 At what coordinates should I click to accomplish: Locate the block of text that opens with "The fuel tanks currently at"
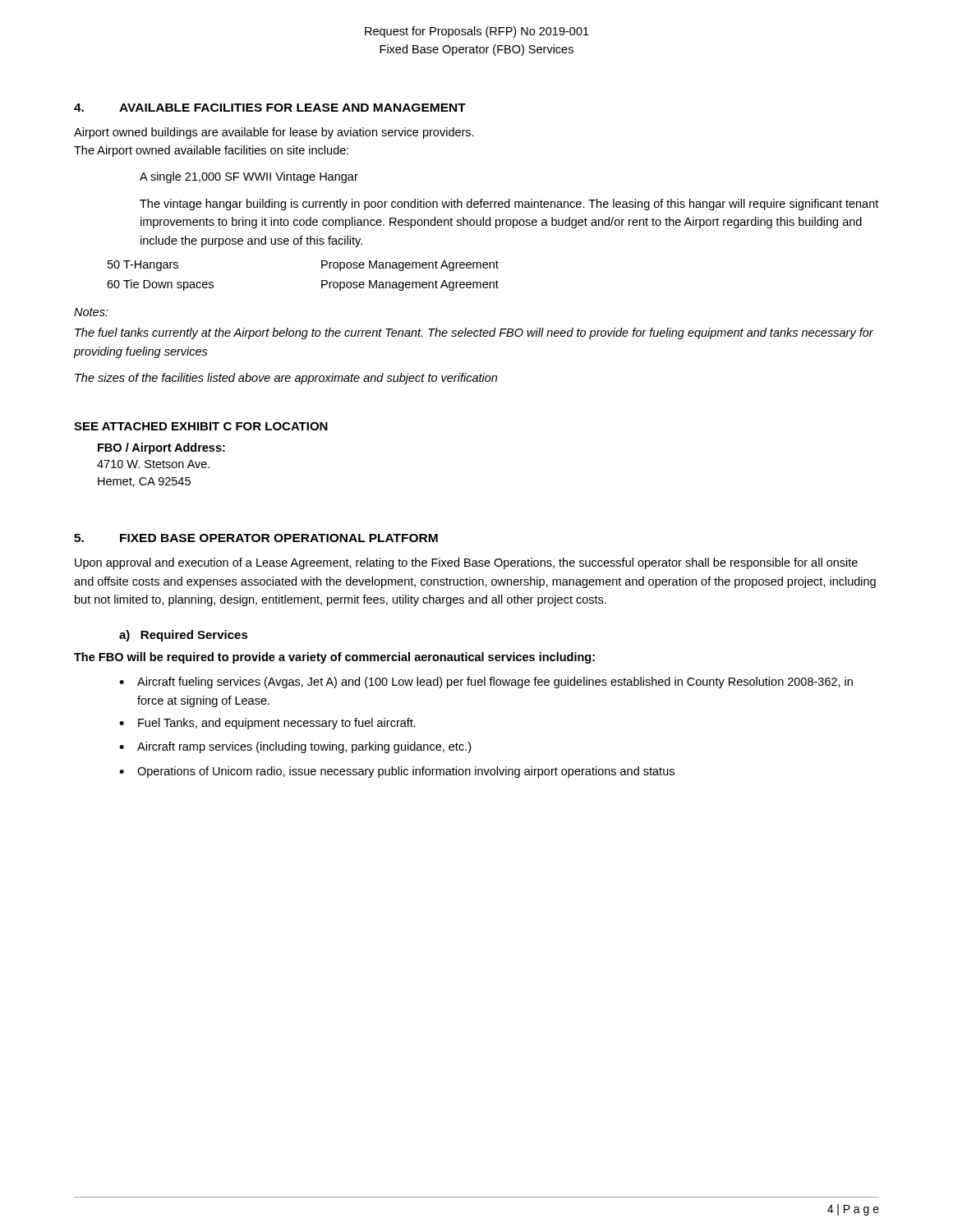click(473, 342)
